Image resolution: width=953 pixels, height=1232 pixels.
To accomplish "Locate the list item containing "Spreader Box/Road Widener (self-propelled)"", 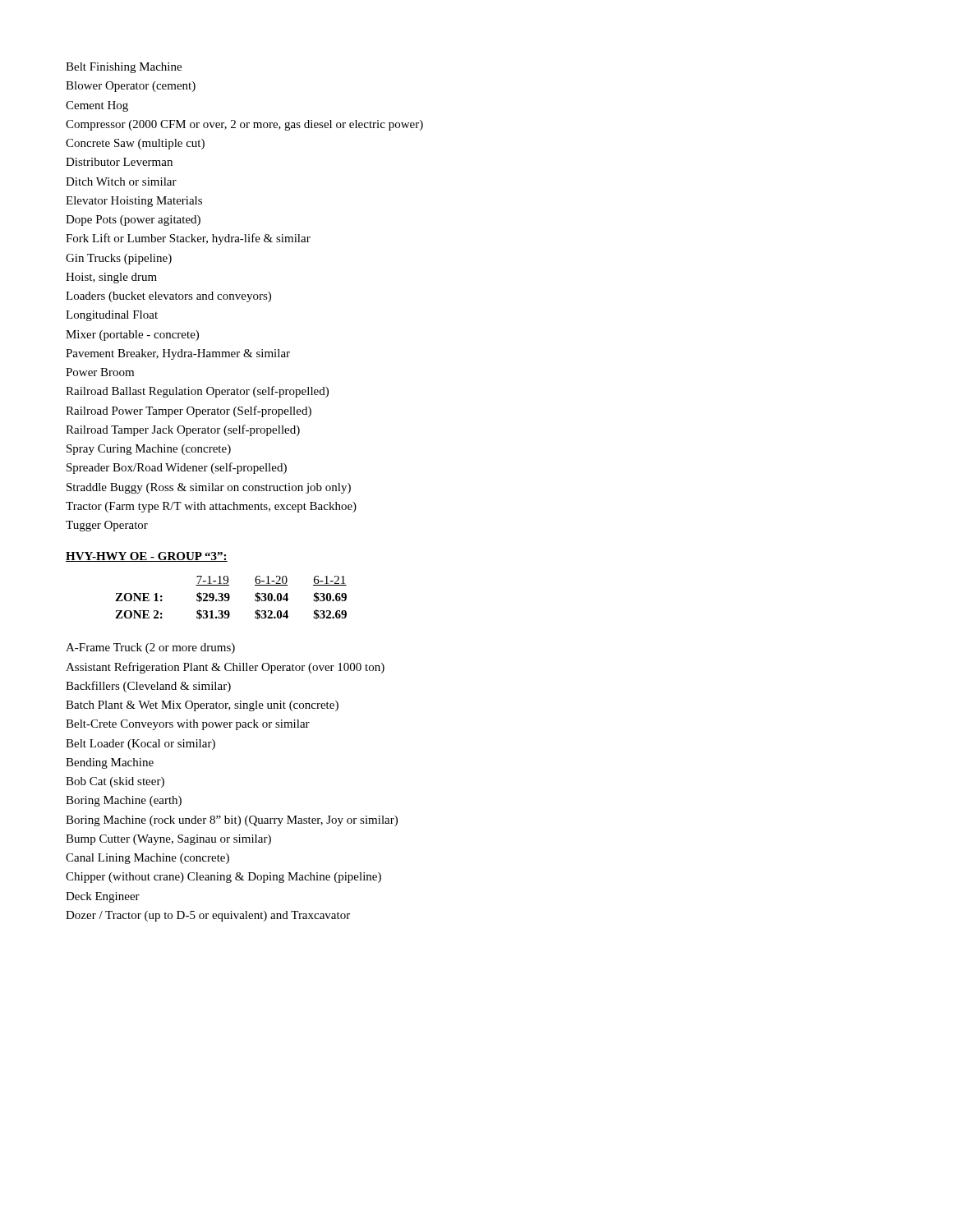I will [176, 468].
